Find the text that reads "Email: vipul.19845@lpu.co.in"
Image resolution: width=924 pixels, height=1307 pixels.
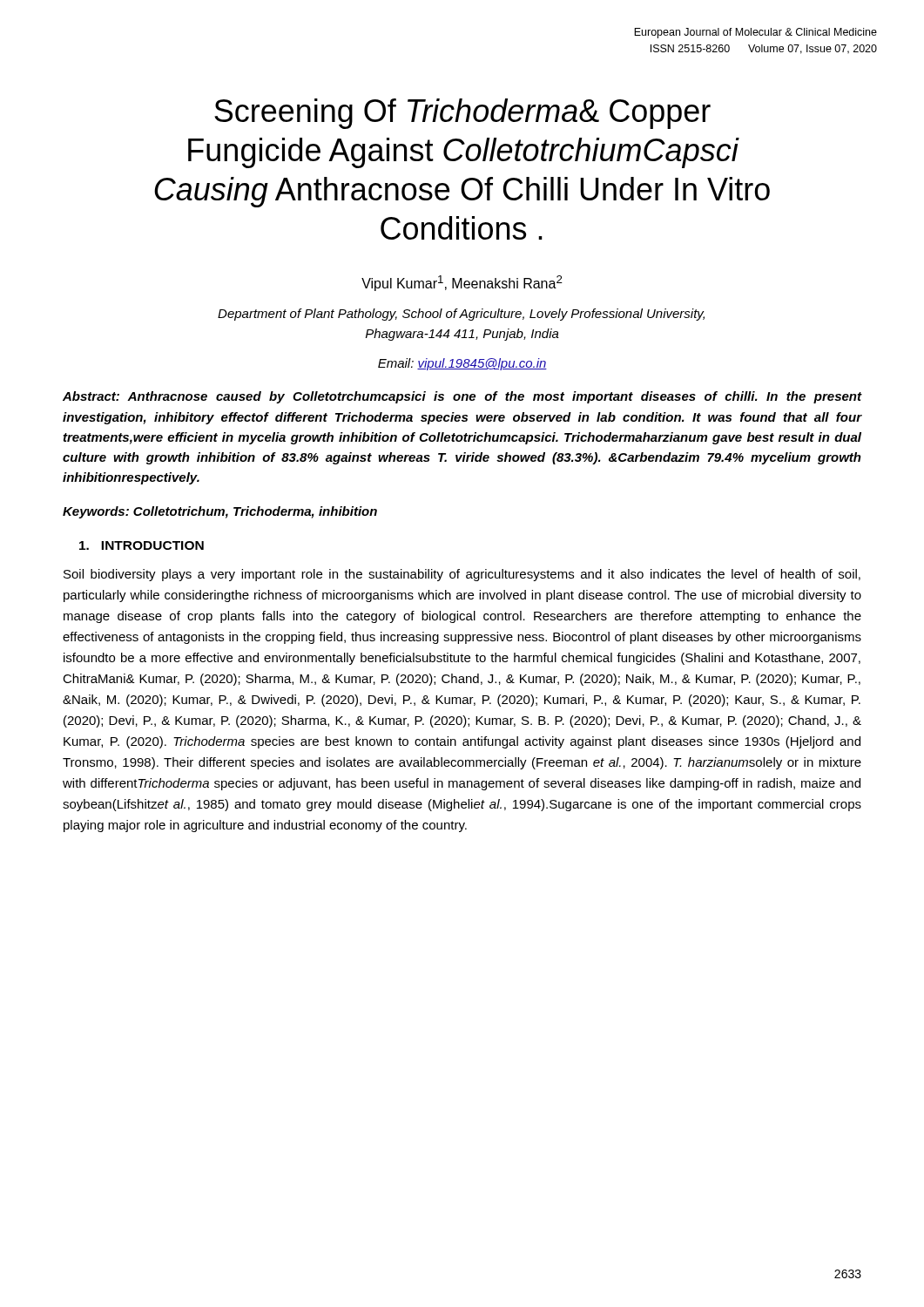pyautogui.click(x=462, y=363)
